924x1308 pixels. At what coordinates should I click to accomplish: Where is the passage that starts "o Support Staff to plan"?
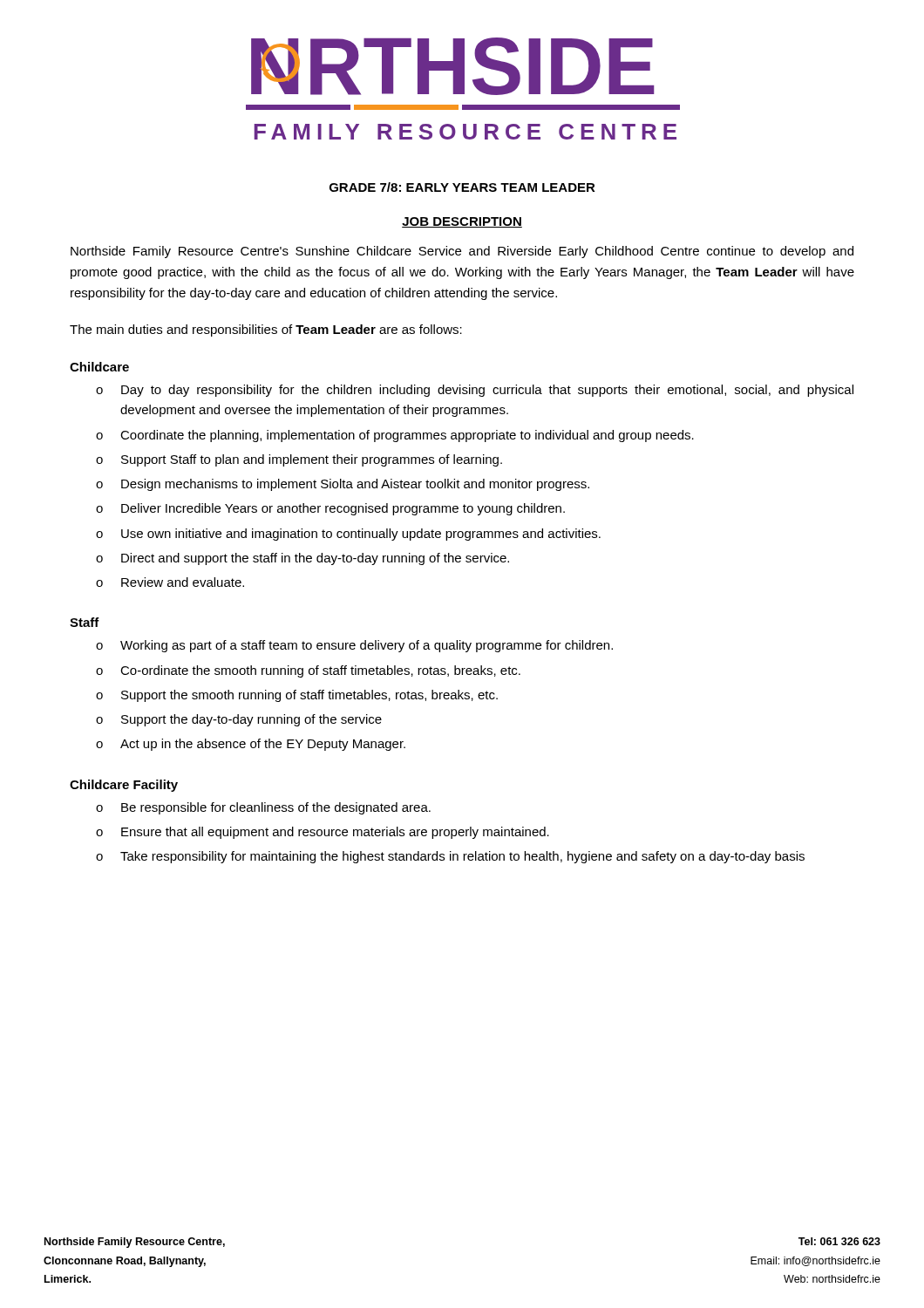tap(462, 459)
